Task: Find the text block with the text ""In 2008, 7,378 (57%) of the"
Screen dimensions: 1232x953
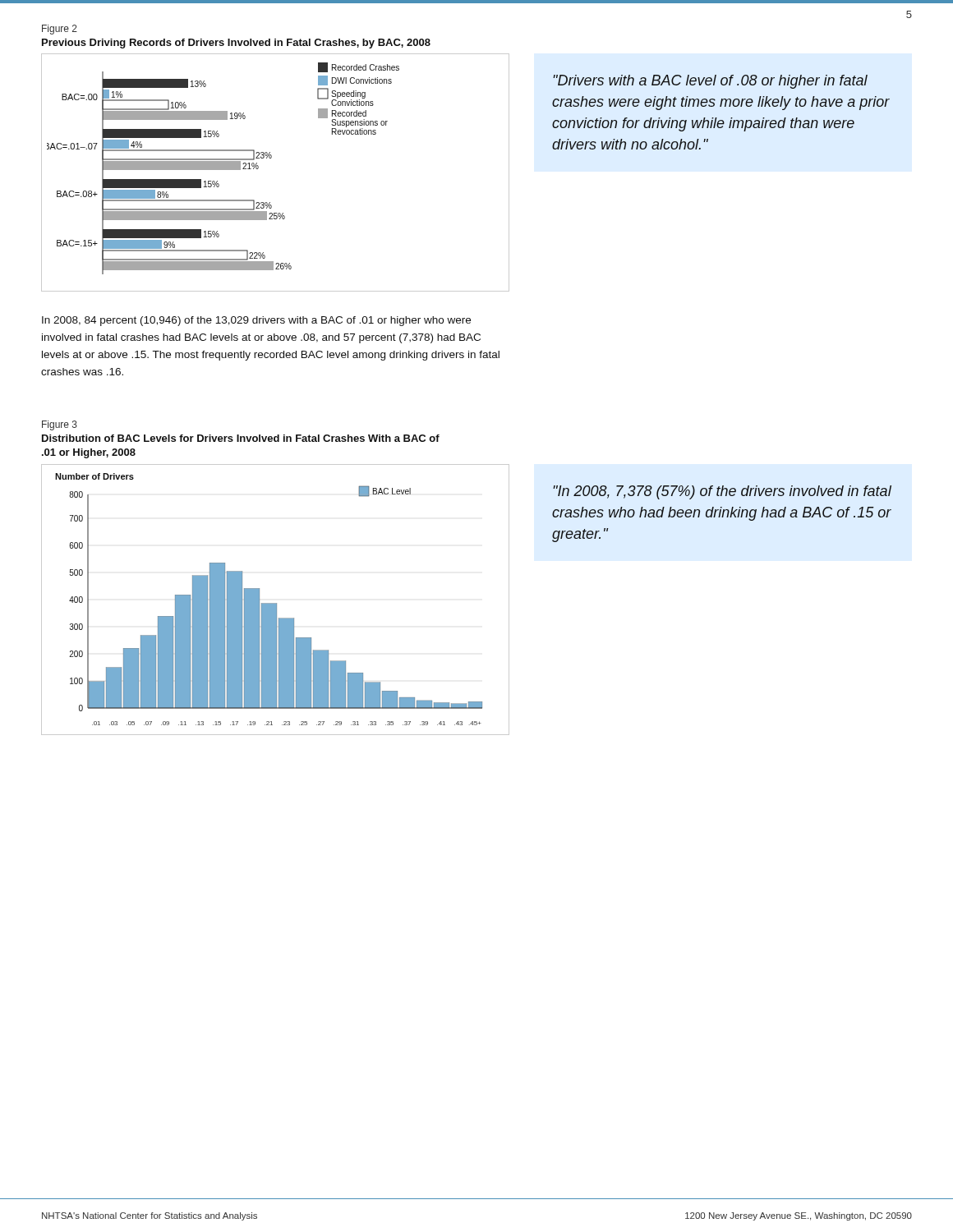Action: [x=722, y=513]
